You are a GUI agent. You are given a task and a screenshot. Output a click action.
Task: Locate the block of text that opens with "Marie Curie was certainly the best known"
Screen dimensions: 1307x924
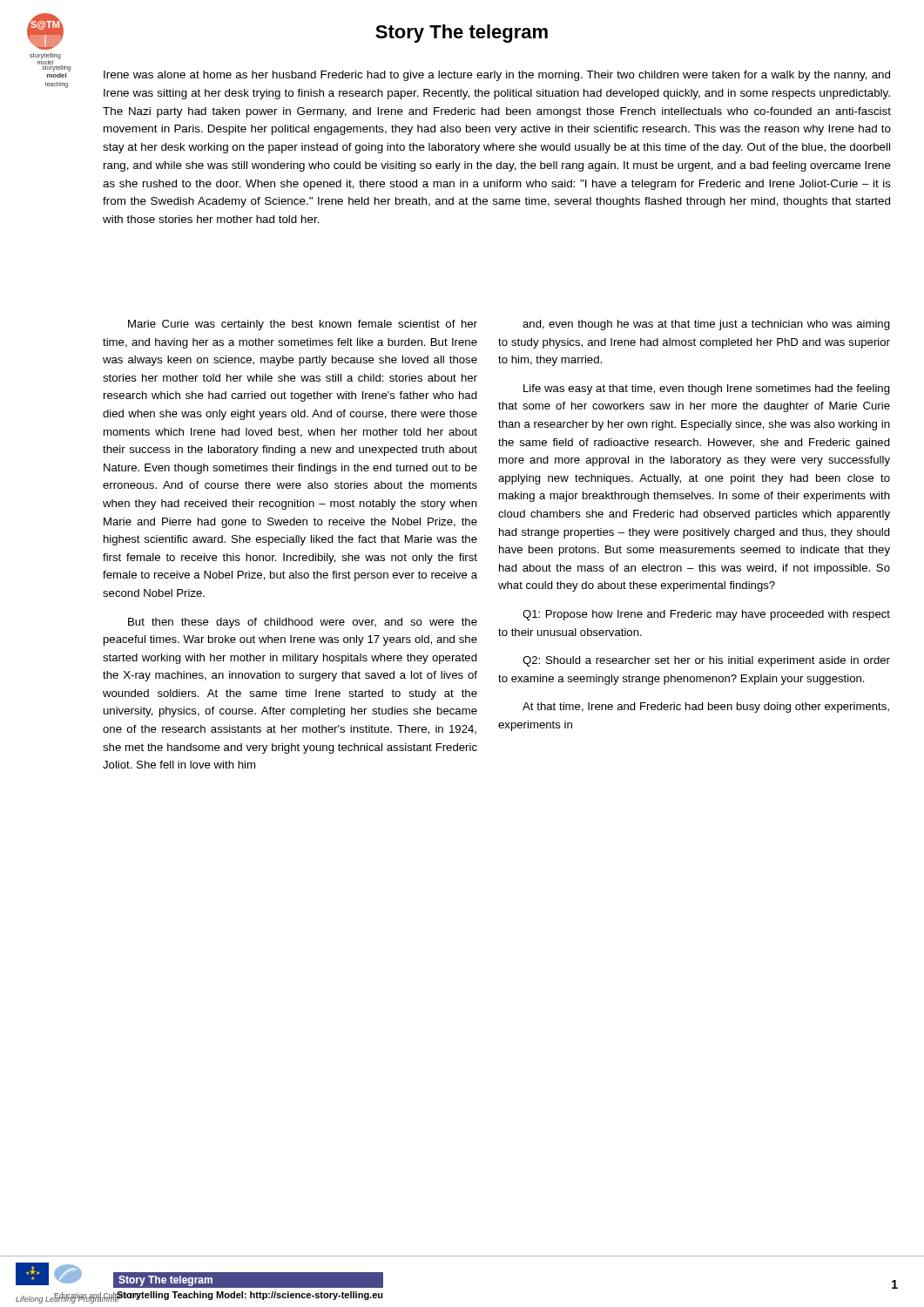290,545
